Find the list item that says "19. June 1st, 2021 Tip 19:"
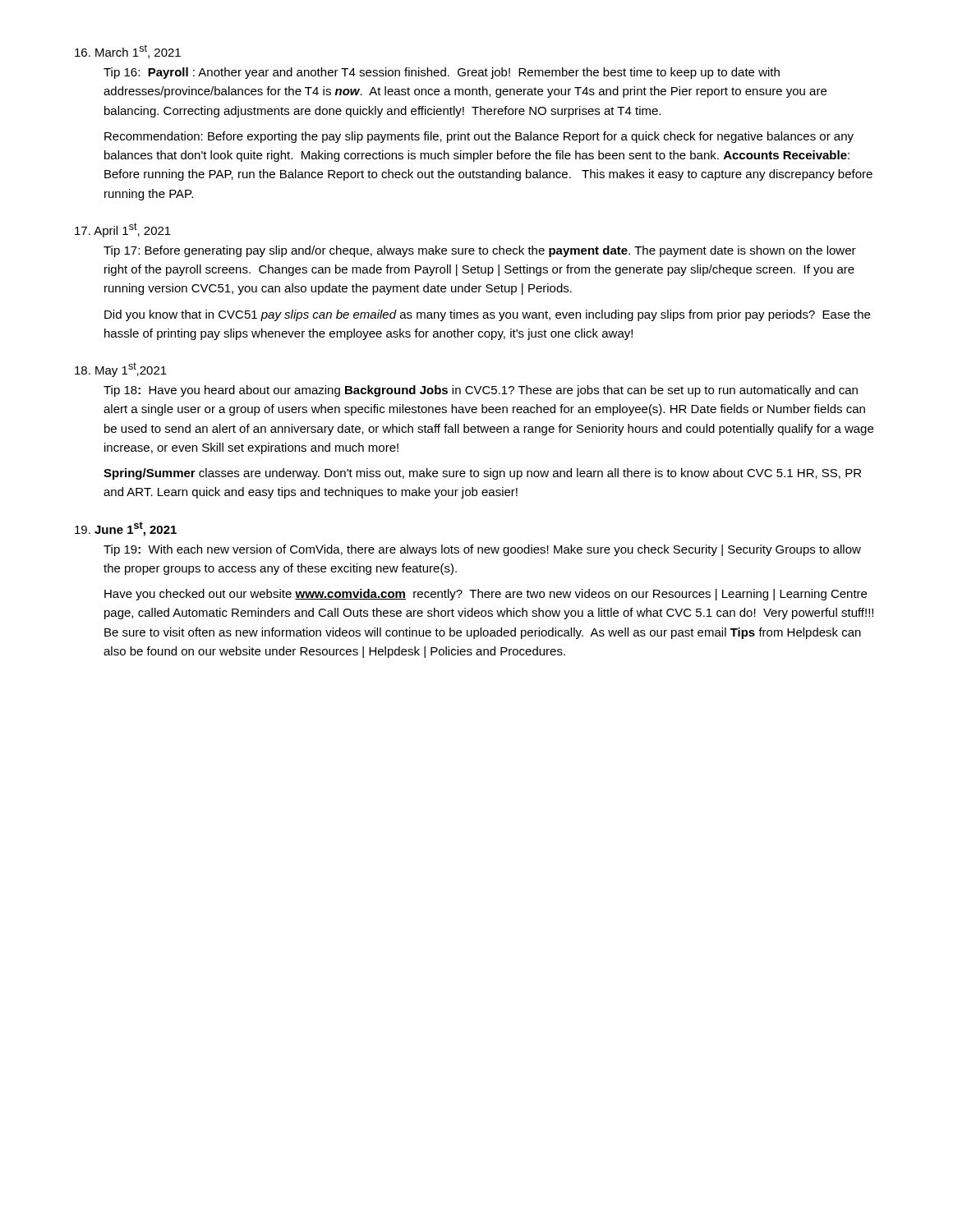953x1232 pixels. pyautogui.click(x=476, y=590)
